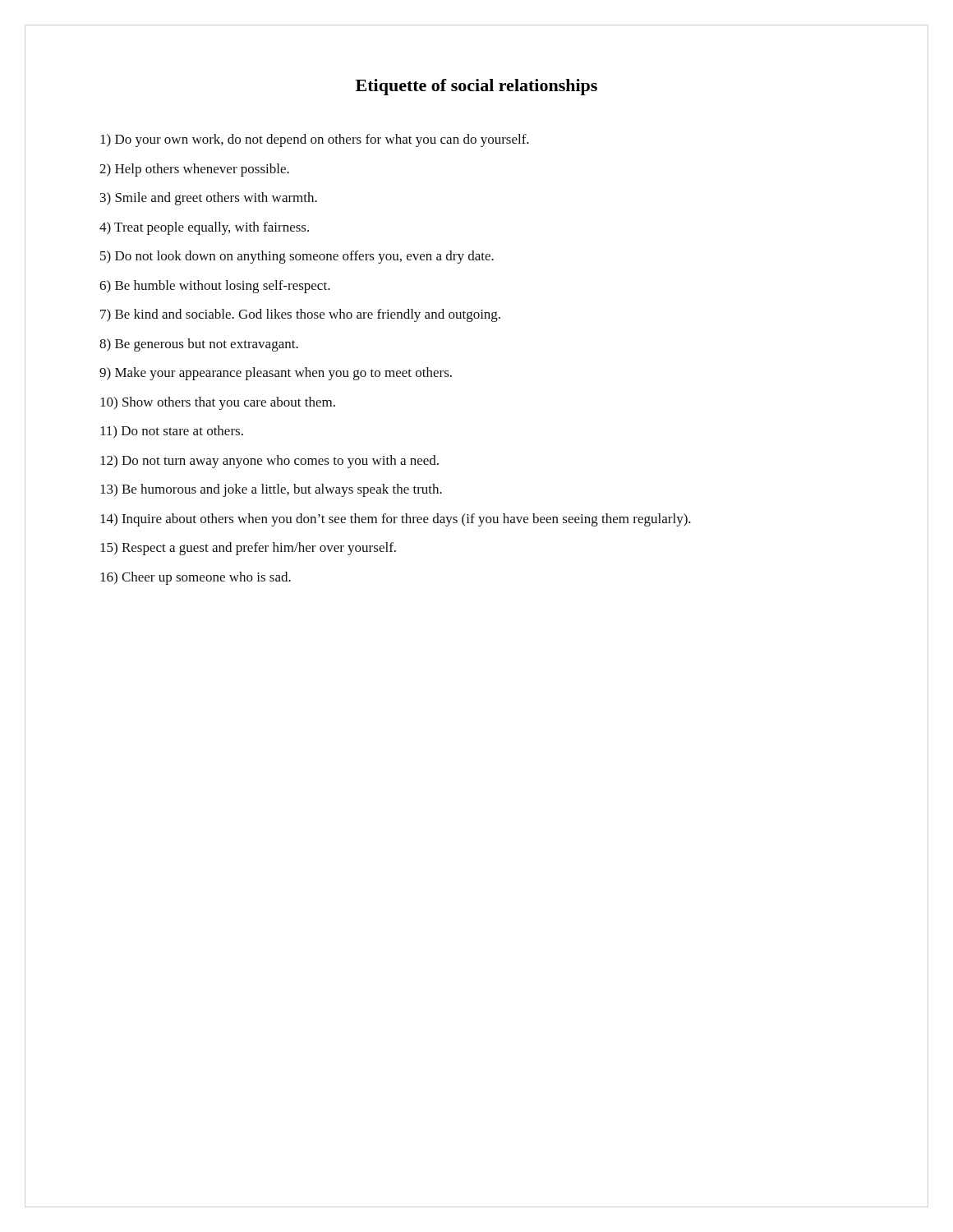Screen dimensions: 1232x953
Task: Where does it say "11) Do not stare at others."?
Action: pyautogui.click(x=172, y=431)
